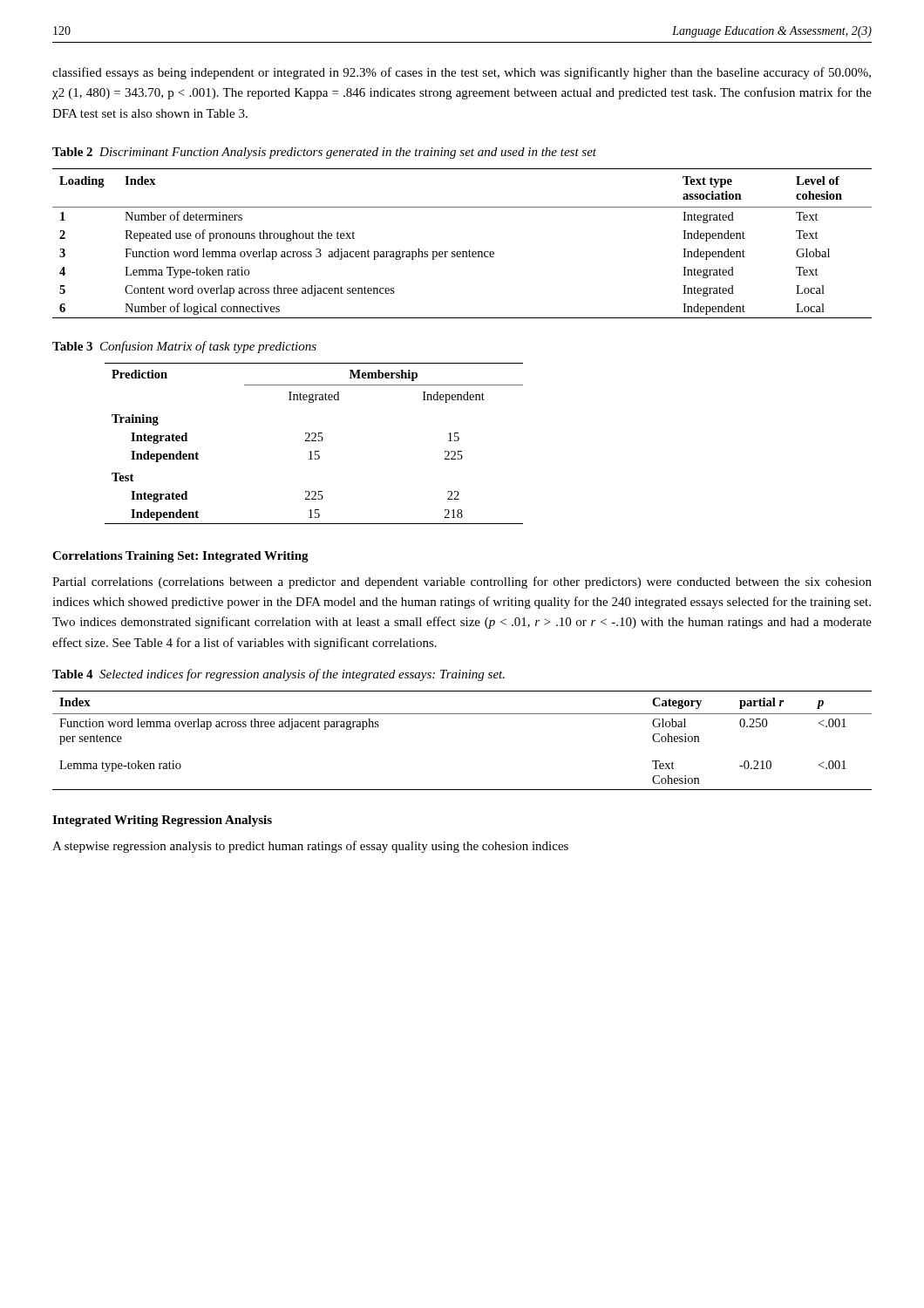The image size is (924, 1308).
Task: Select the table that reads "Level of cohesion"
Action: click(462, 243)
